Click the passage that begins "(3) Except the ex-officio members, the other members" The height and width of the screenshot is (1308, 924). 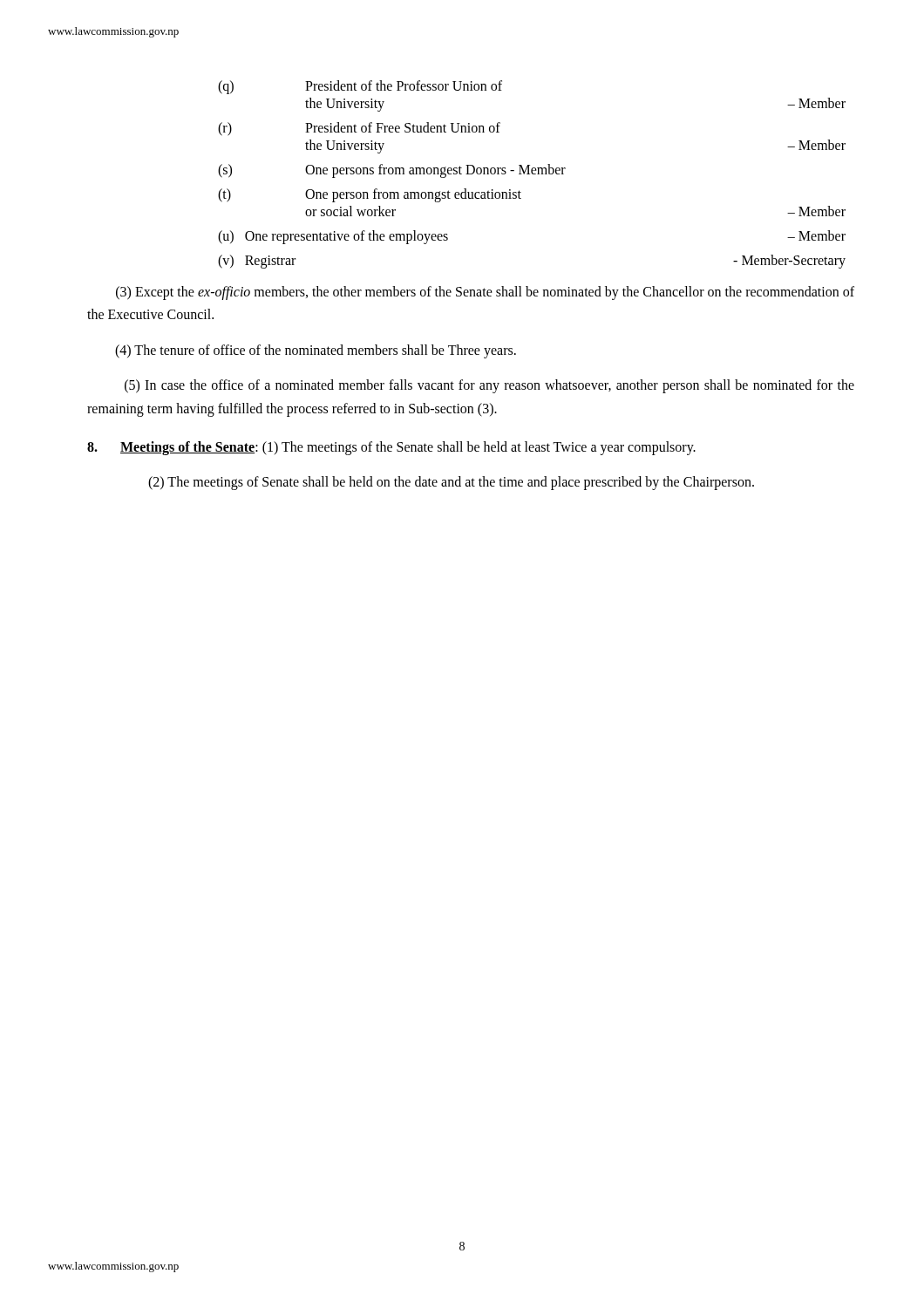pos(471,303)
